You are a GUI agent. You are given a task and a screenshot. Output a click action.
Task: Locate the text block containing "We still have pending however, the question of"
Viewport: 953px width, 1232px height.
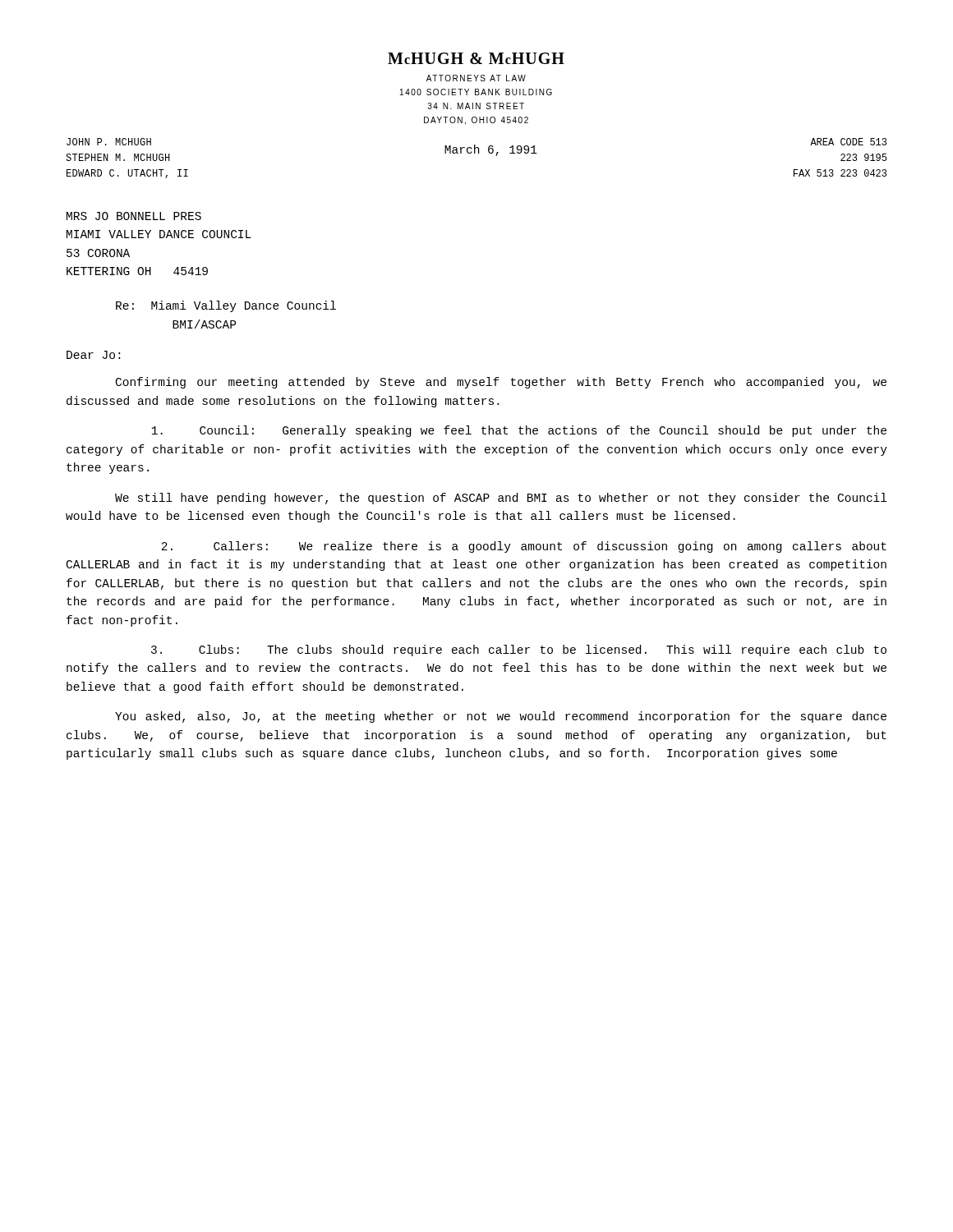coord(476,508)
